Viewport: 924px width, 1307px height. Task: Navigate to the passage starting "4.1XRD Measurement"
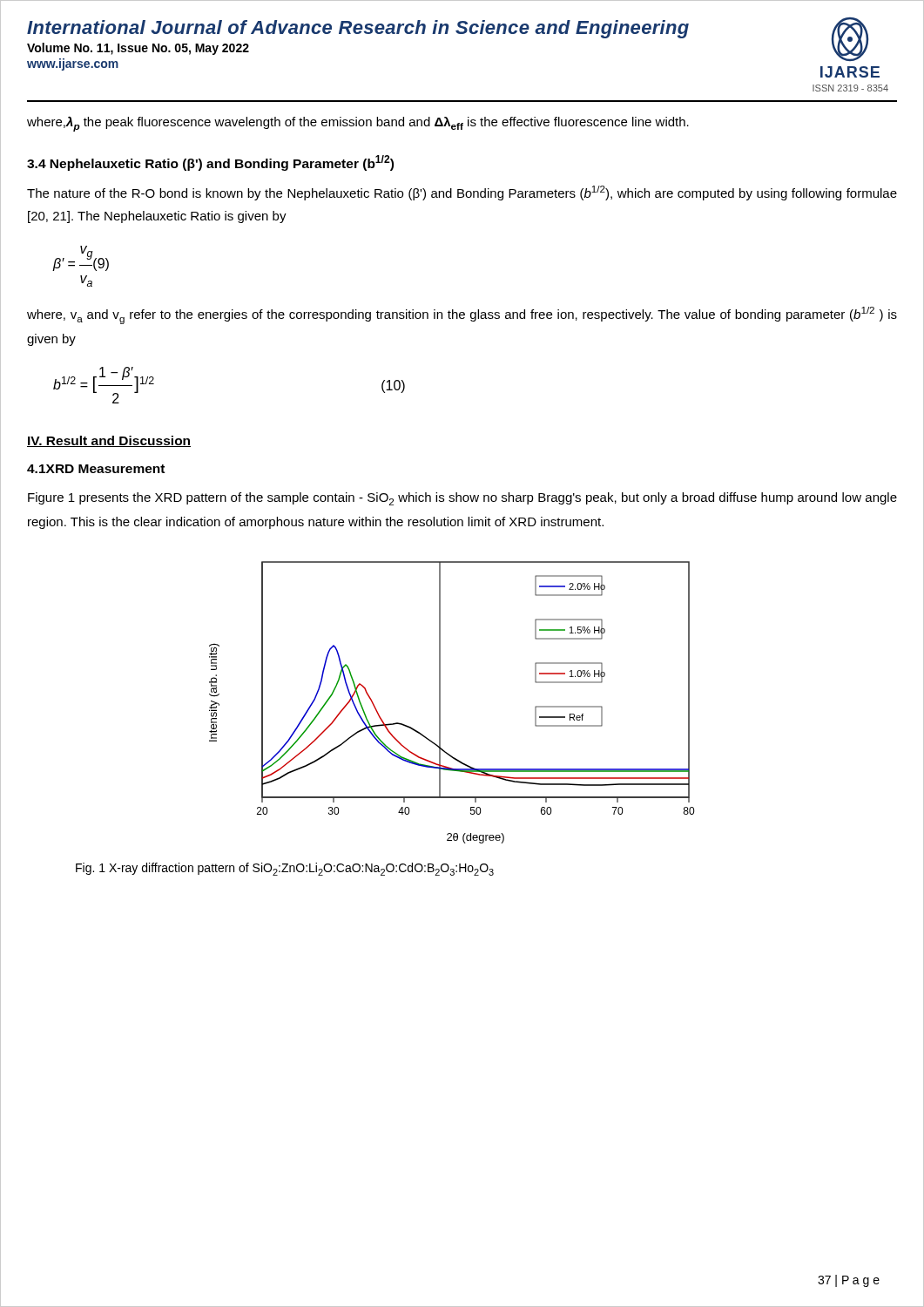[x=96, y=469]
